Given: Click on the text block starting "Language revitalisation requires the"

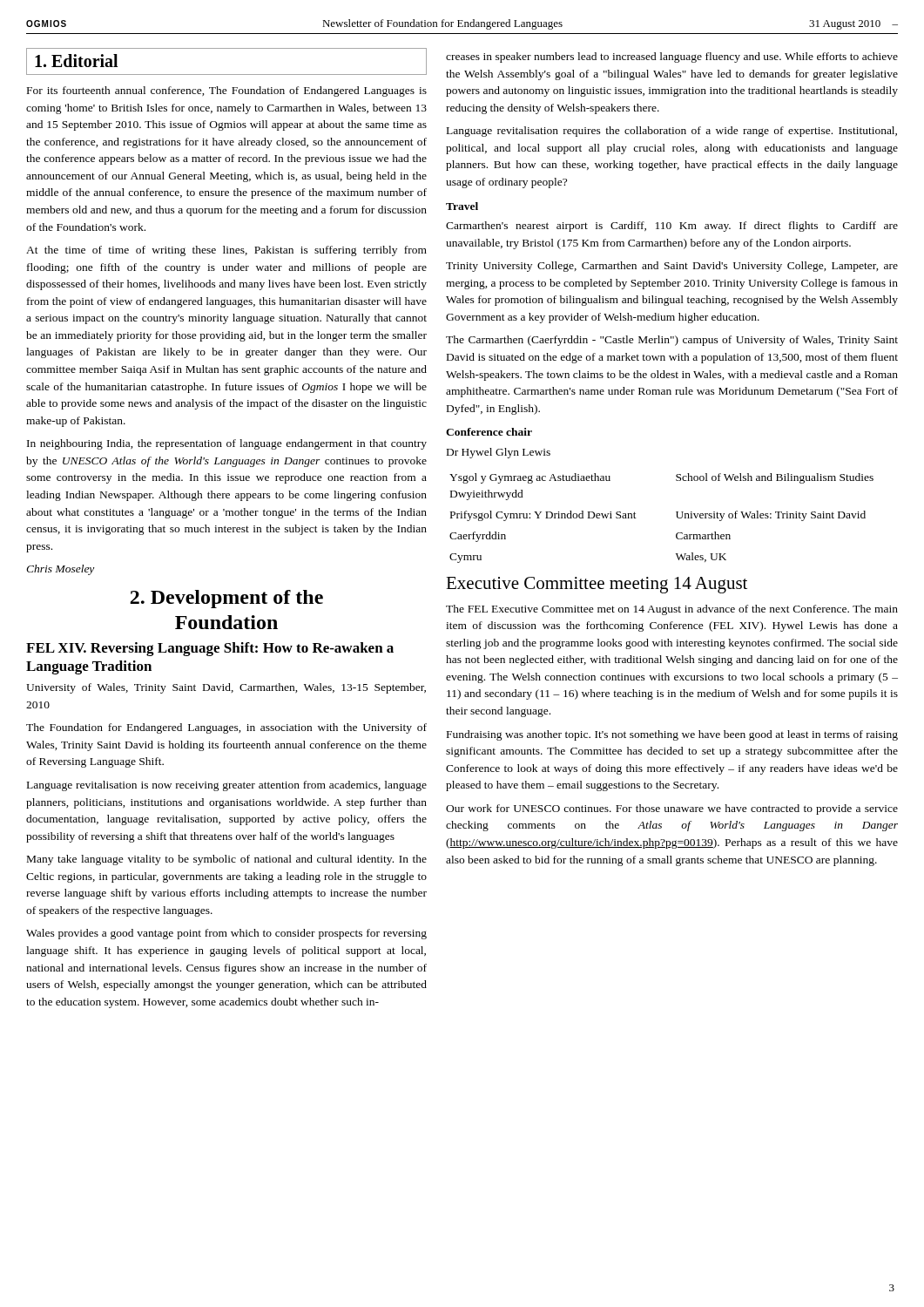Looking at the screenshot, I should point(672,156).
